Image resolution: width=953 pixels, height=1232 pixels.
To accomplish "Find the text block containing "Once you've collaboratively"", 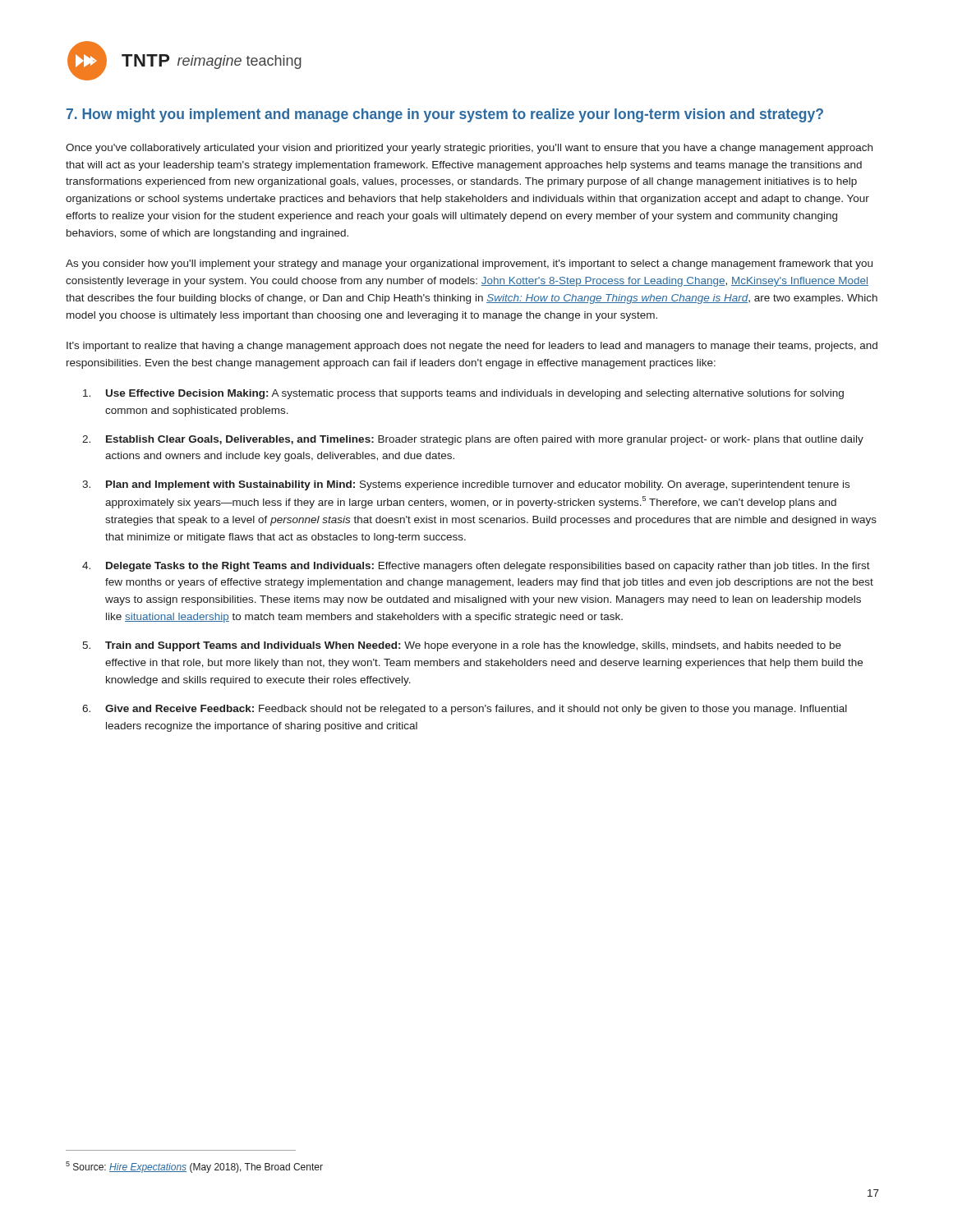I will click(x=469, y=190).
